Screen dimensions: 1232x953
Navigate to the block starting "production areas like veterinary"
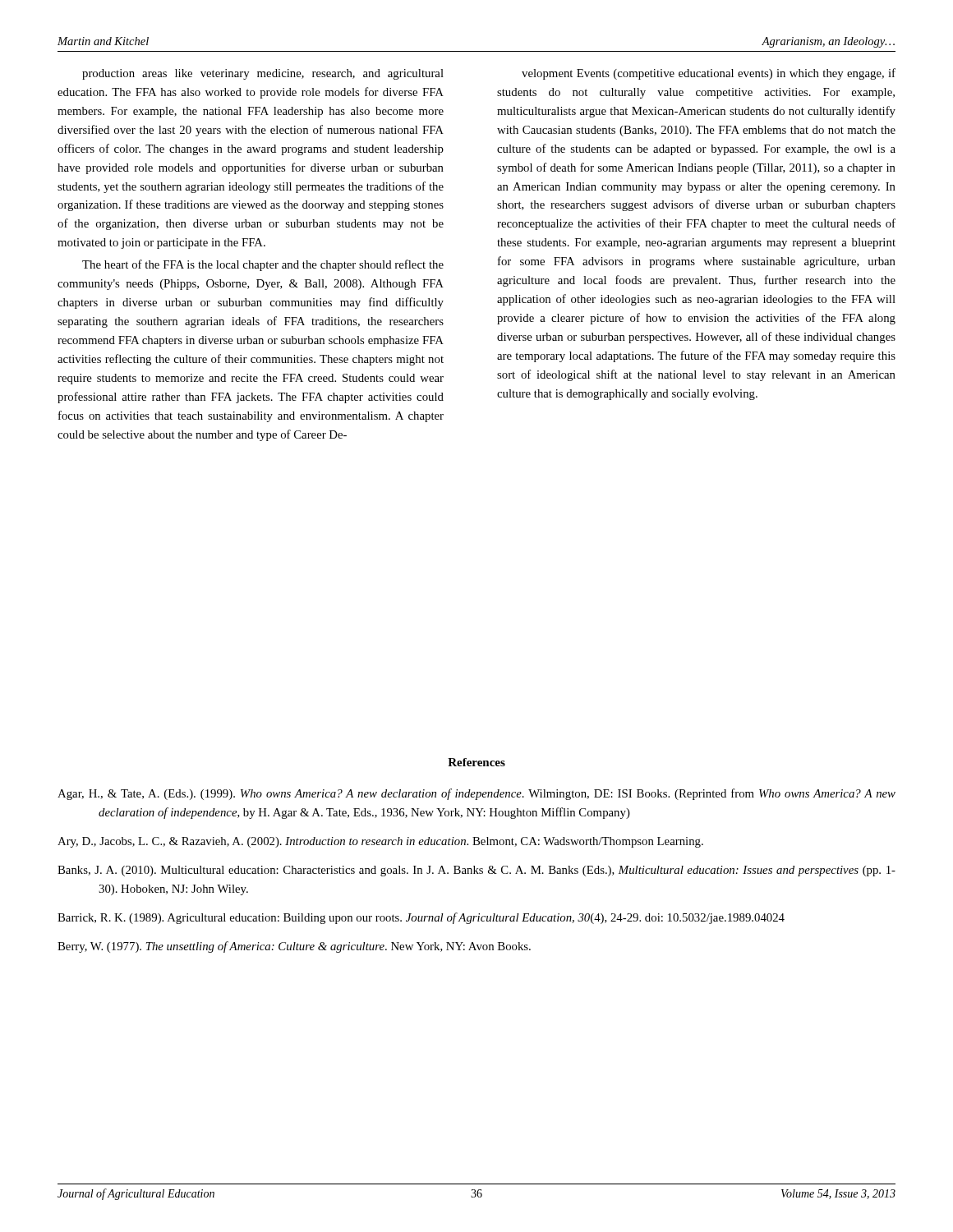[251, 254]
